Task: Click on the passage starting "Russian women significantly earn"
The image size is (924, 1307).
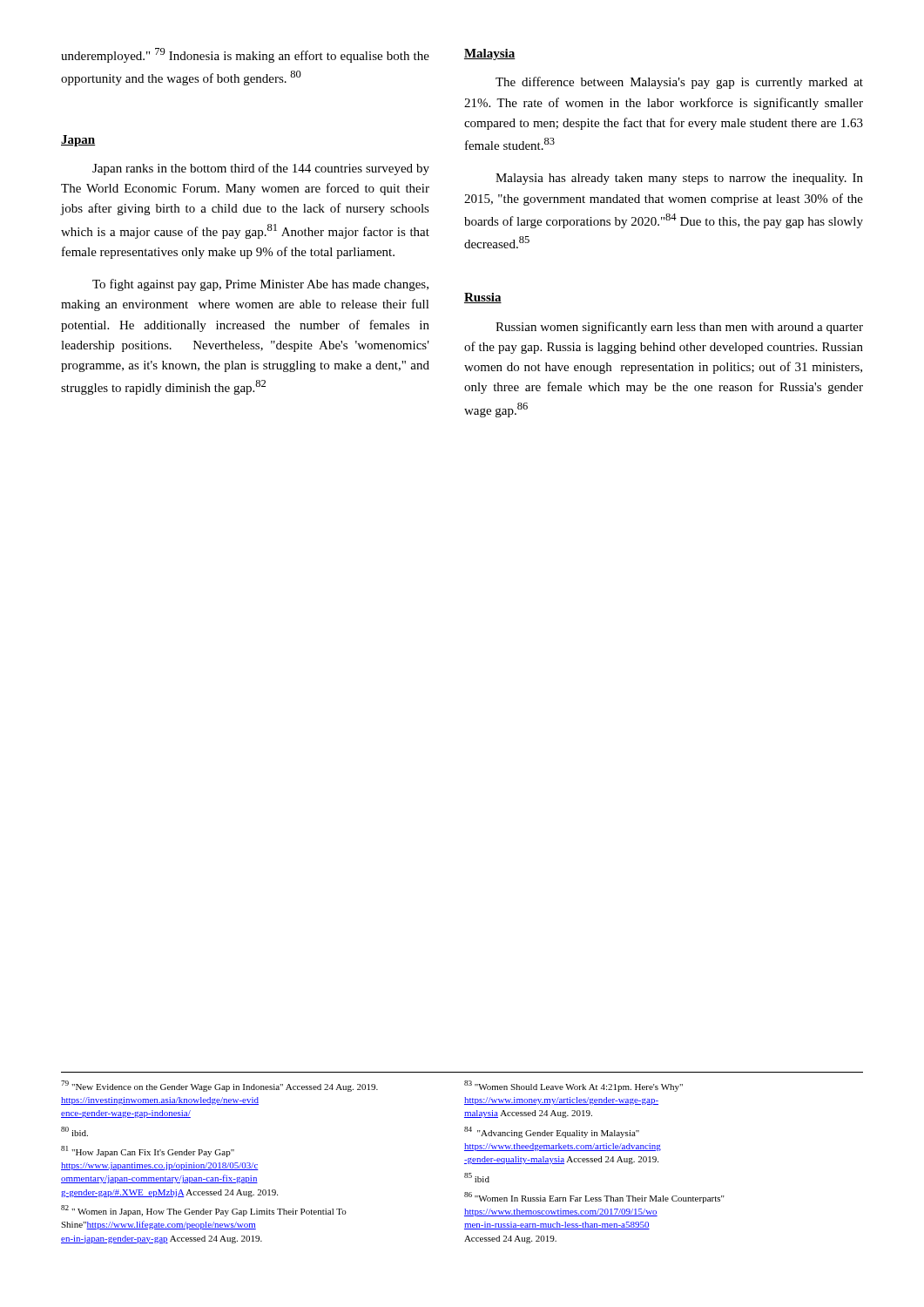Action: point(664,368)
